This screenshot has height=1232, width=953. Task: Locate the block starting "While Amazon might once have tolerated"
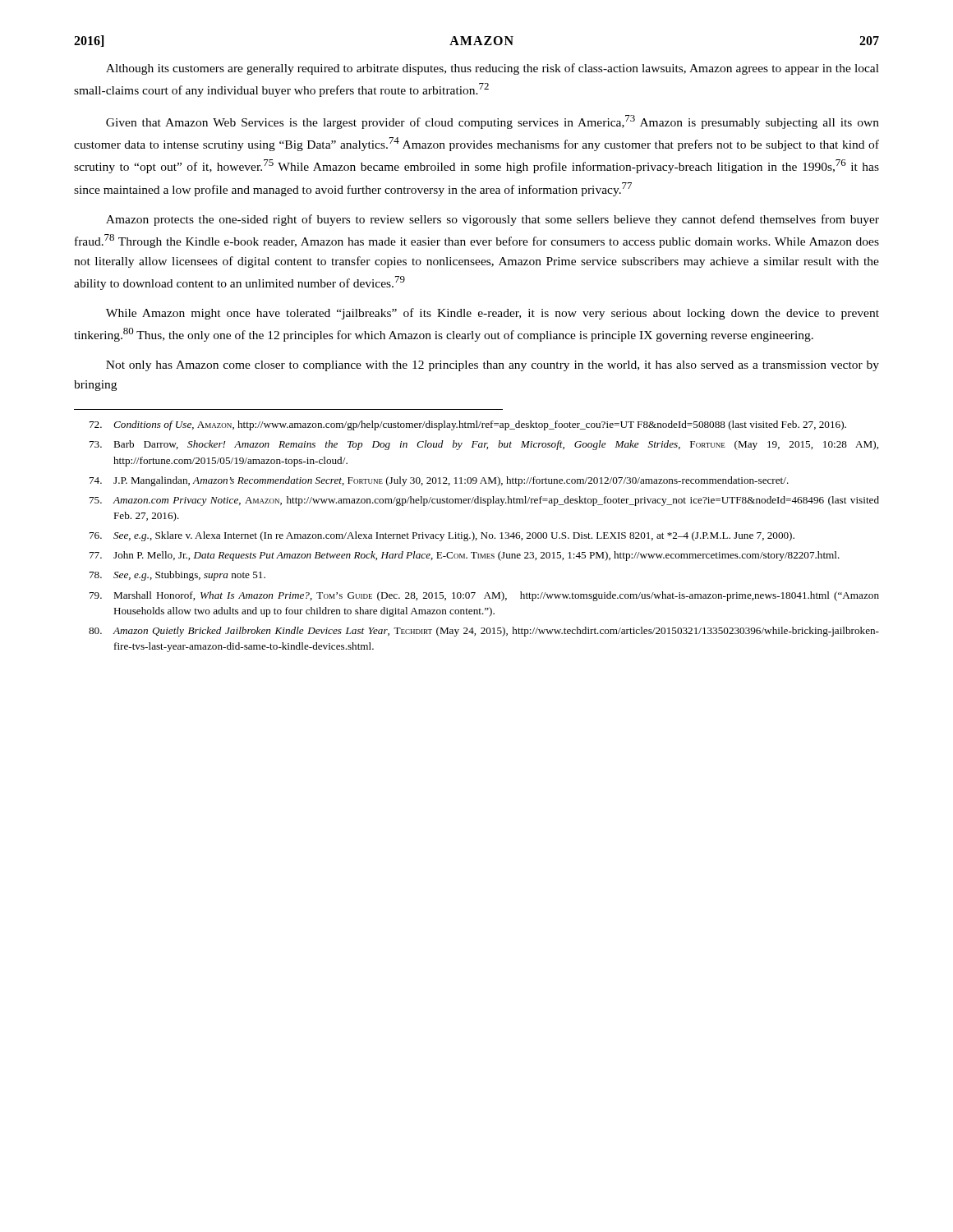click(476, 324)
